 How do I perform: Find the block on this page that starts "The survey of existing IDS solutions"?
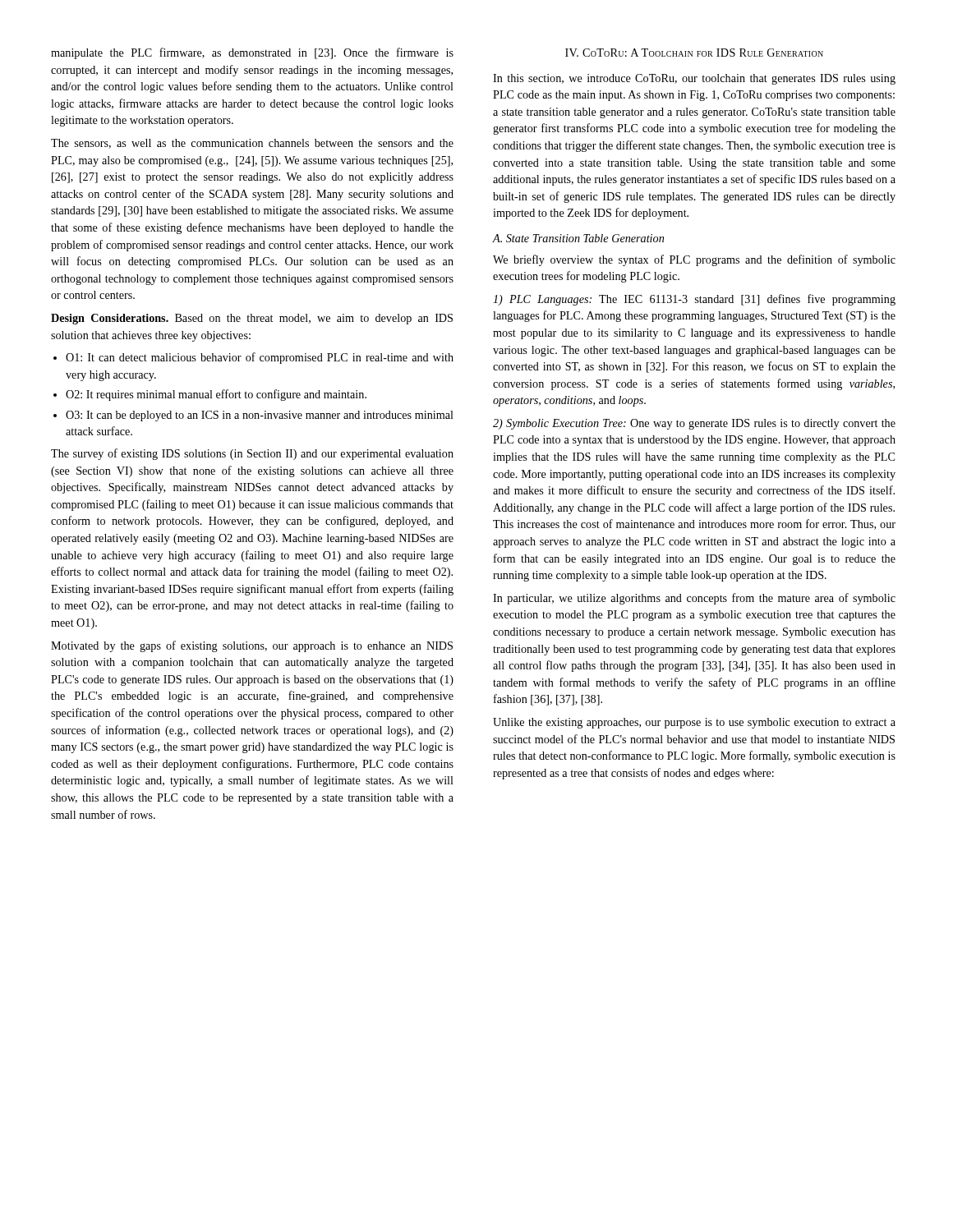tap(252, 538)
